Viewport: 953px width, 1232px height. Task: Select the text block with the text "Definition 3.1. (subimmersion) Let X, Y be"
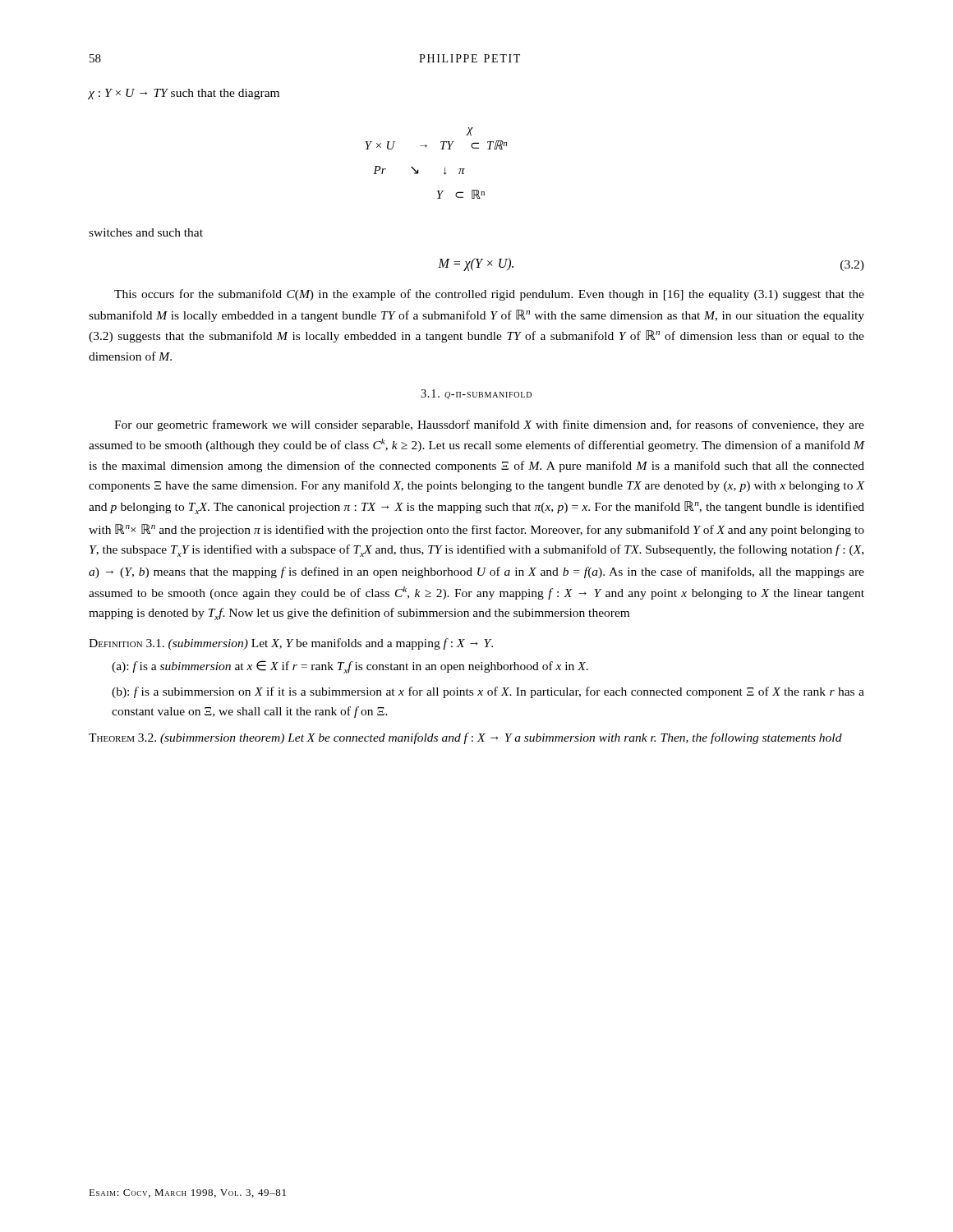tap(291, 643)
